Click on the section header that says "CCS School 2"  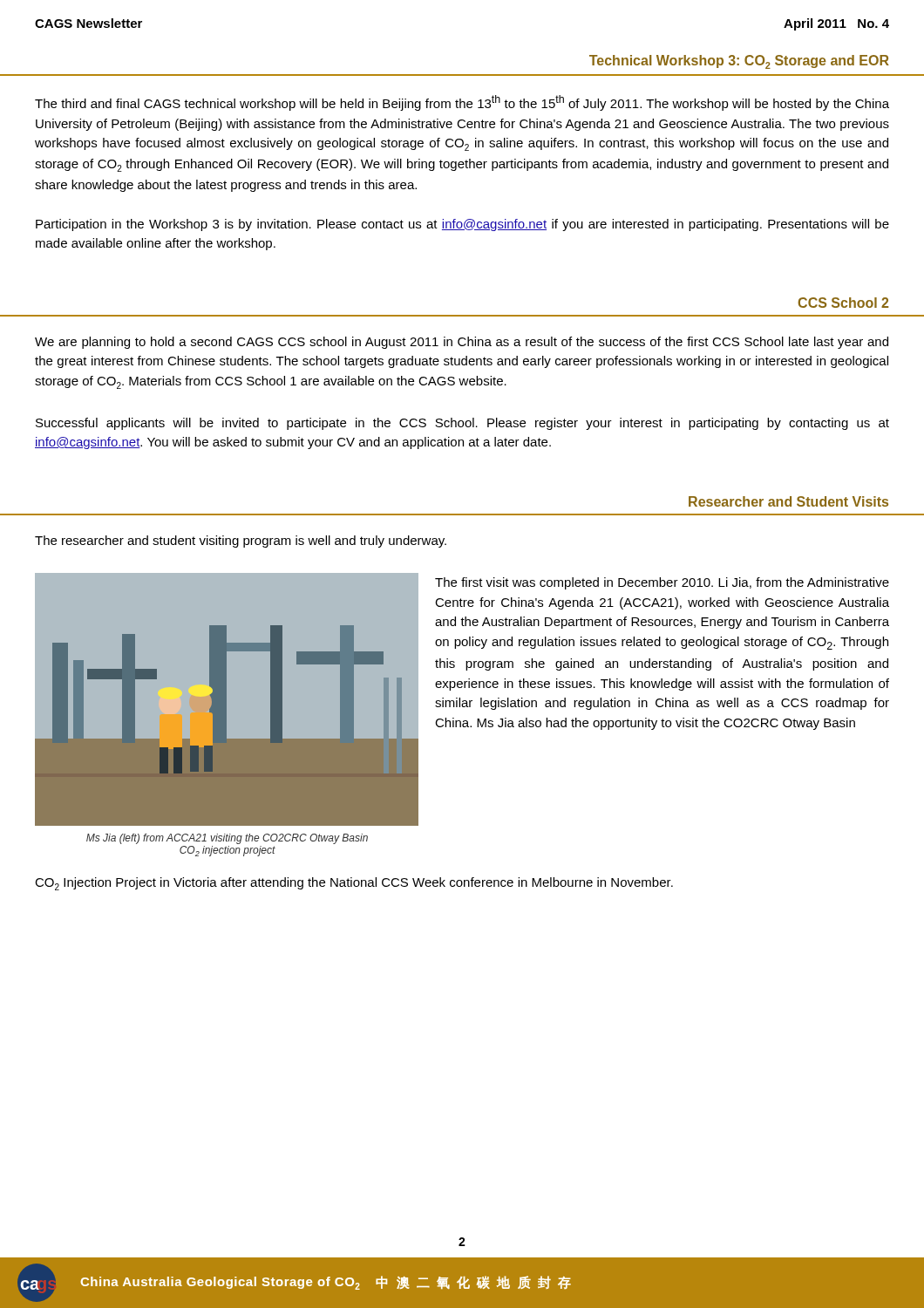click(x=843, y=303)
